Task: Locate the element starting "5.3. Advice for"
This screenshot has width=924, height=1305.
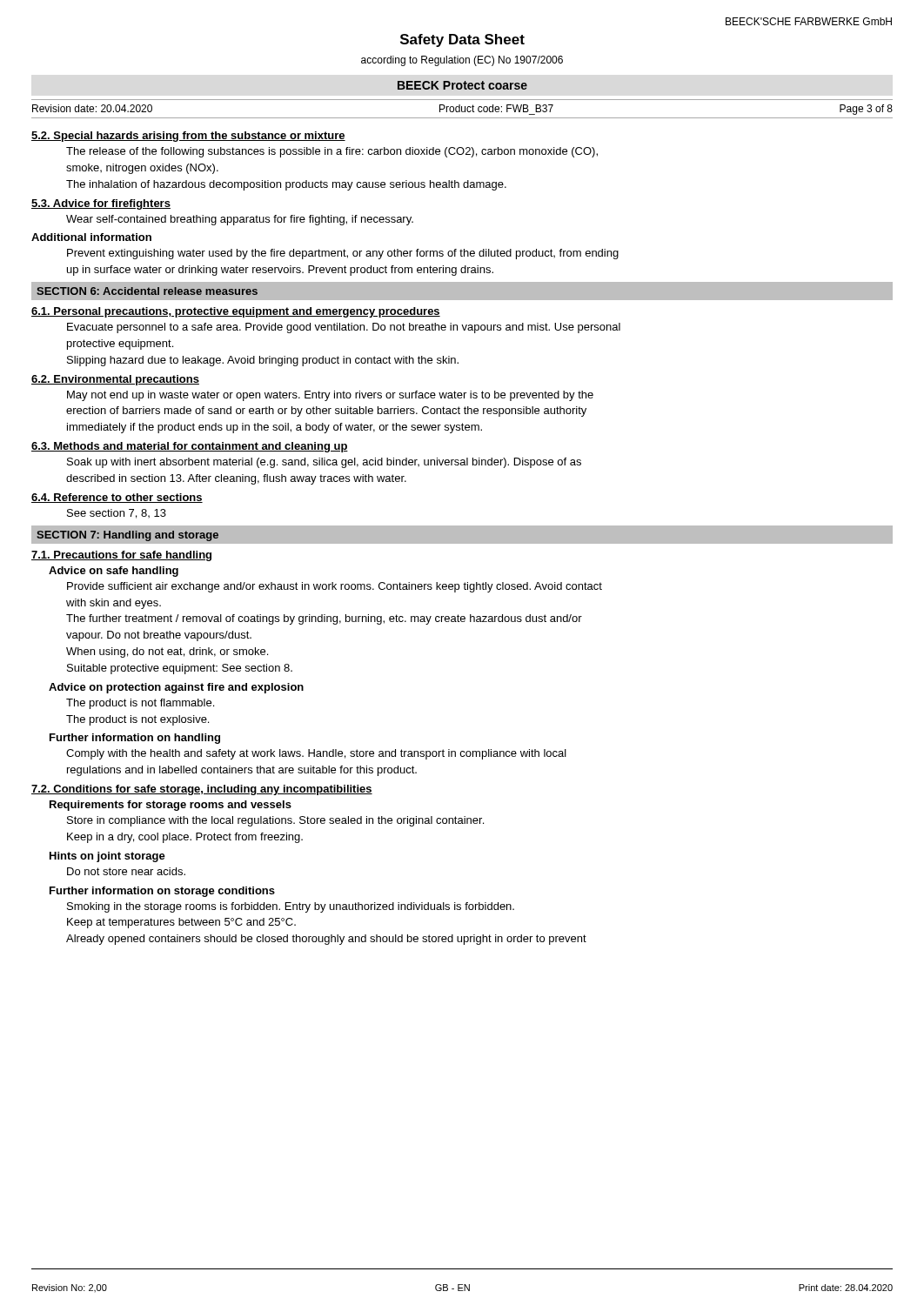Action: 101,203
